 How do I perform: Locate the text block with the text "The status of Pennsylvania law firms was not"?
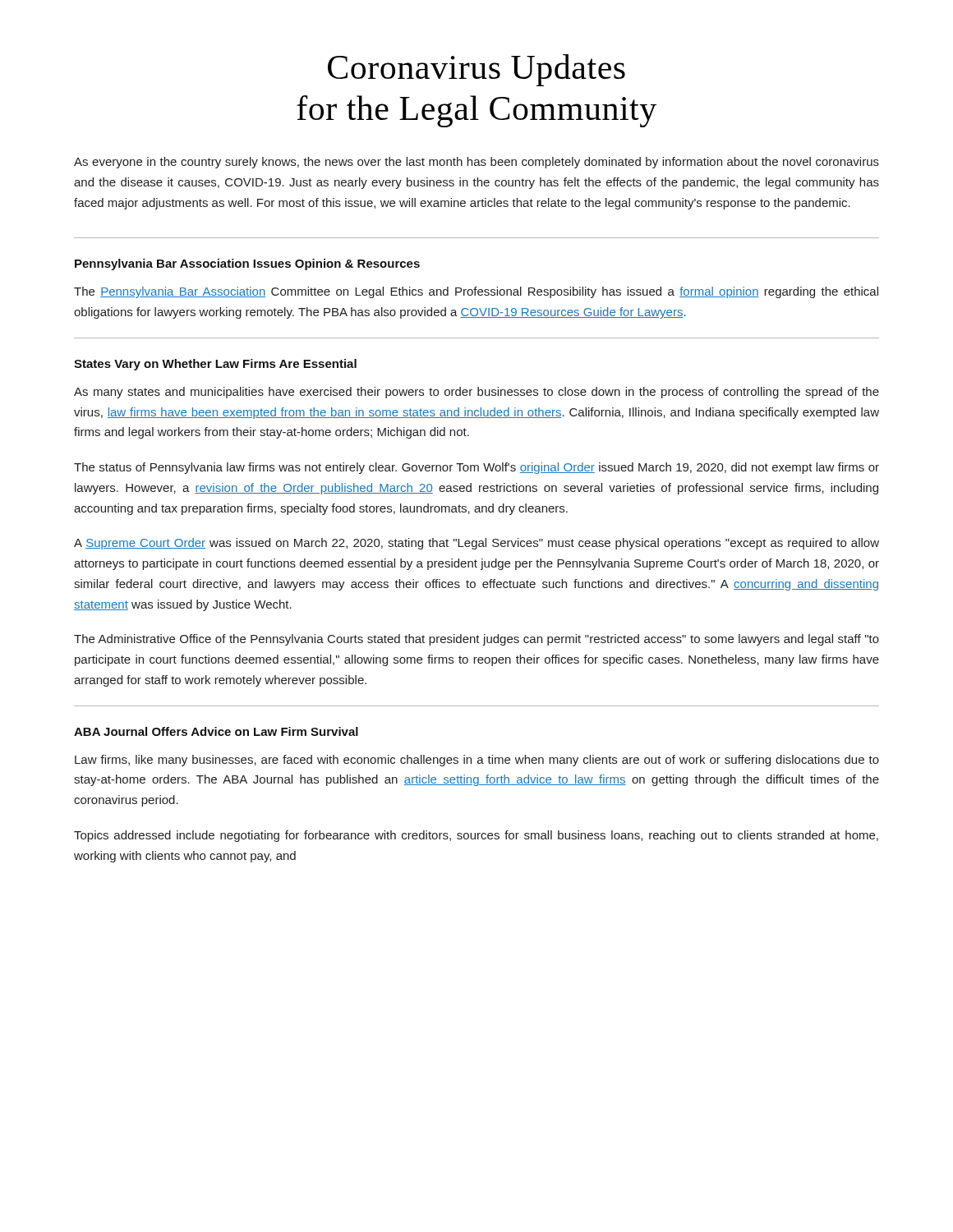tap(476, 487)
